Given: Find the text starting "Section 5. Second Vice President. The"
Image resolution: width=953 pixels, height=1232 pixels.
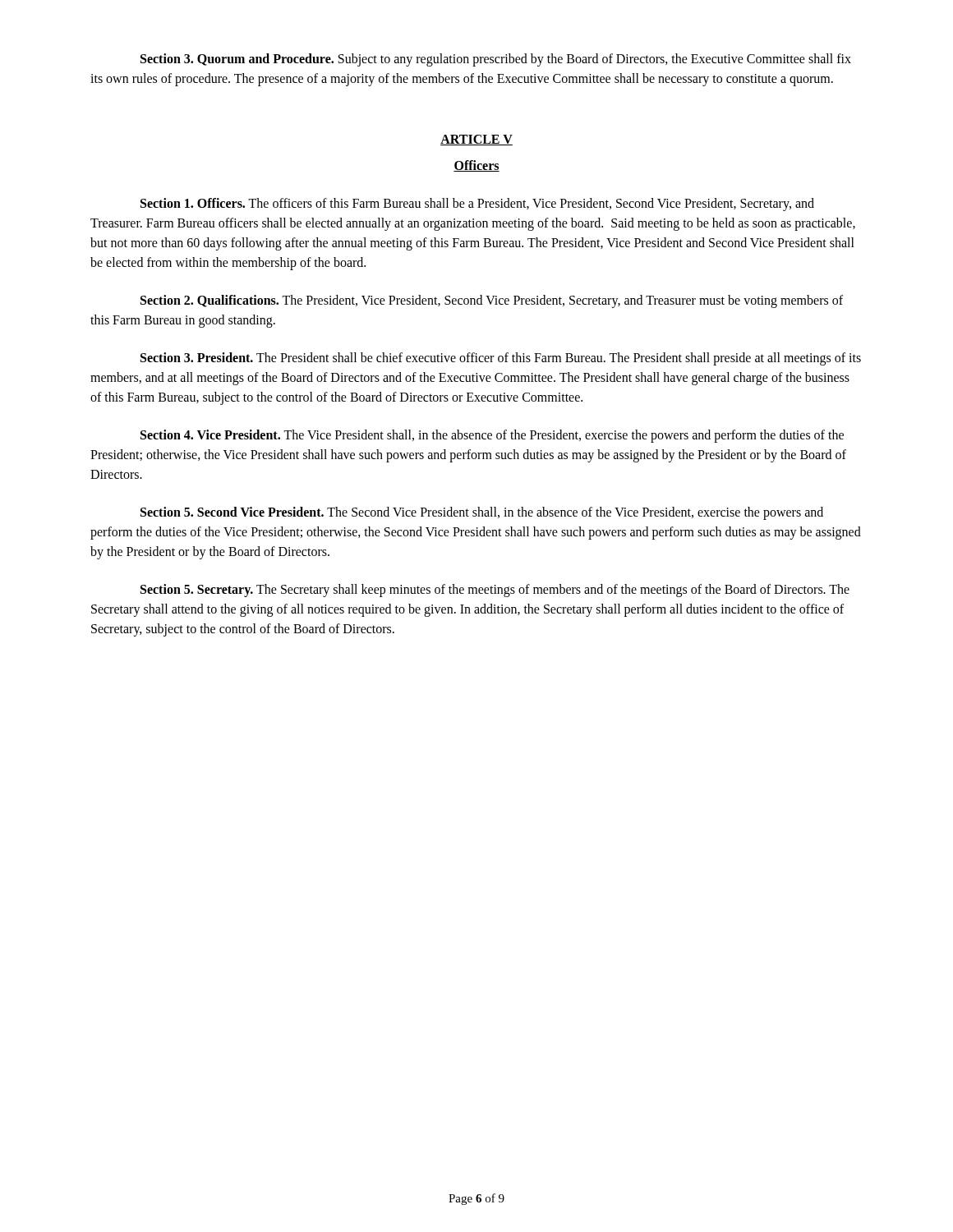Looking at the screenshot, I should point(476,532).
